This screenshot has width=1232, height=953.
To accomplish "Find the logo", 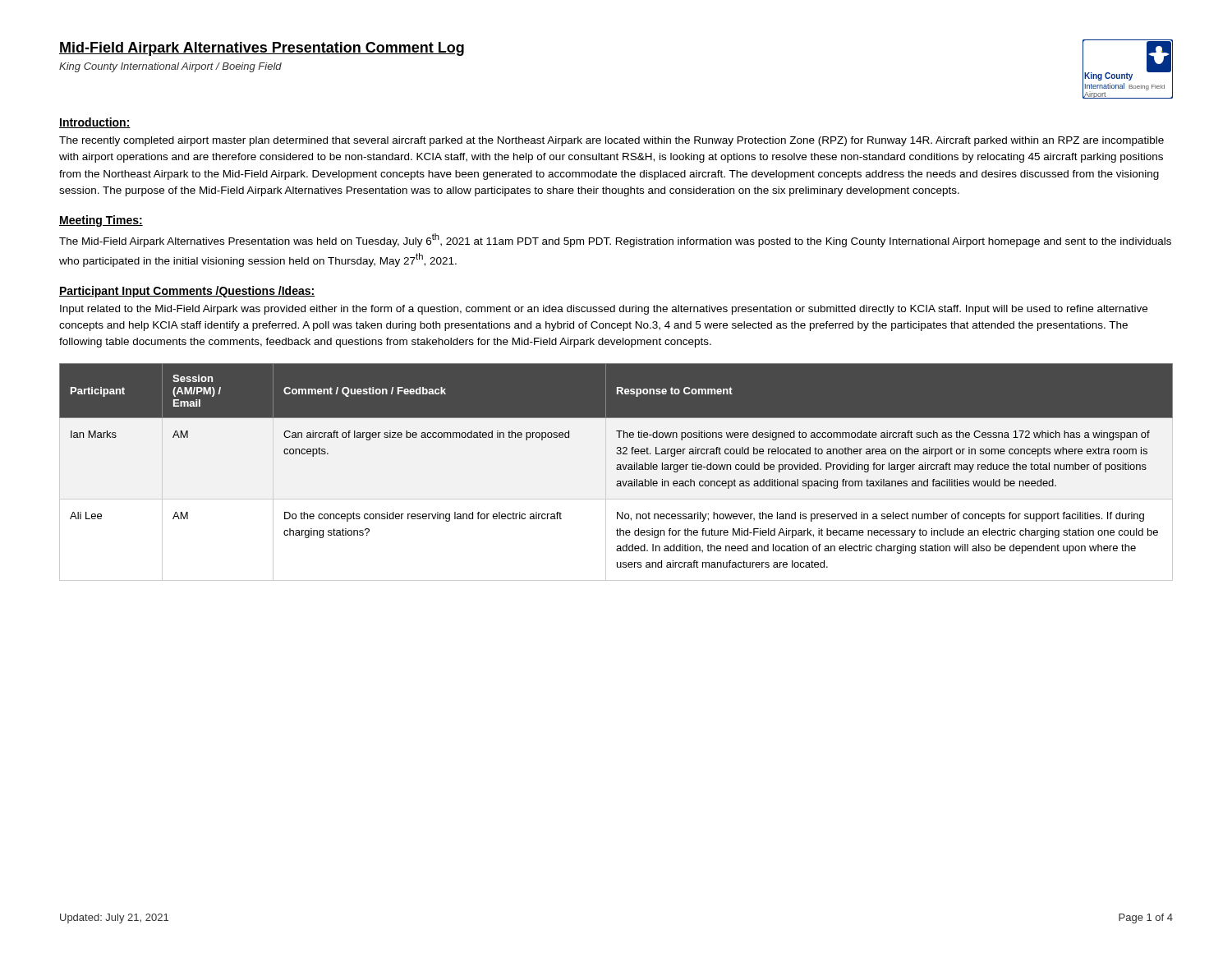I will (1128, 70).
